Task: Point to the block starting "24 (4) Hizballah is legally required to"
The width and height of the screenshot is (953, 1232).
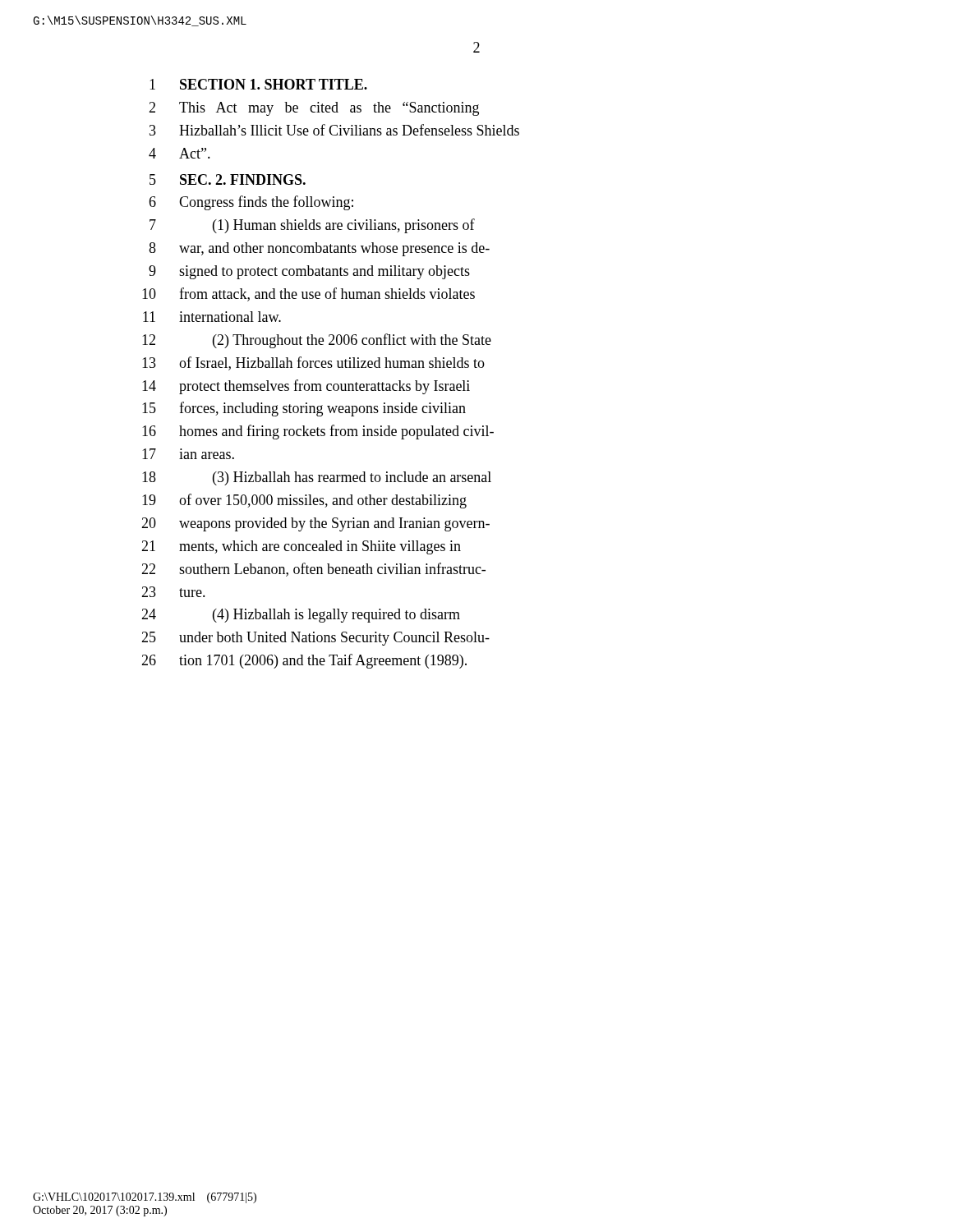Action: (x=301, y=616)
